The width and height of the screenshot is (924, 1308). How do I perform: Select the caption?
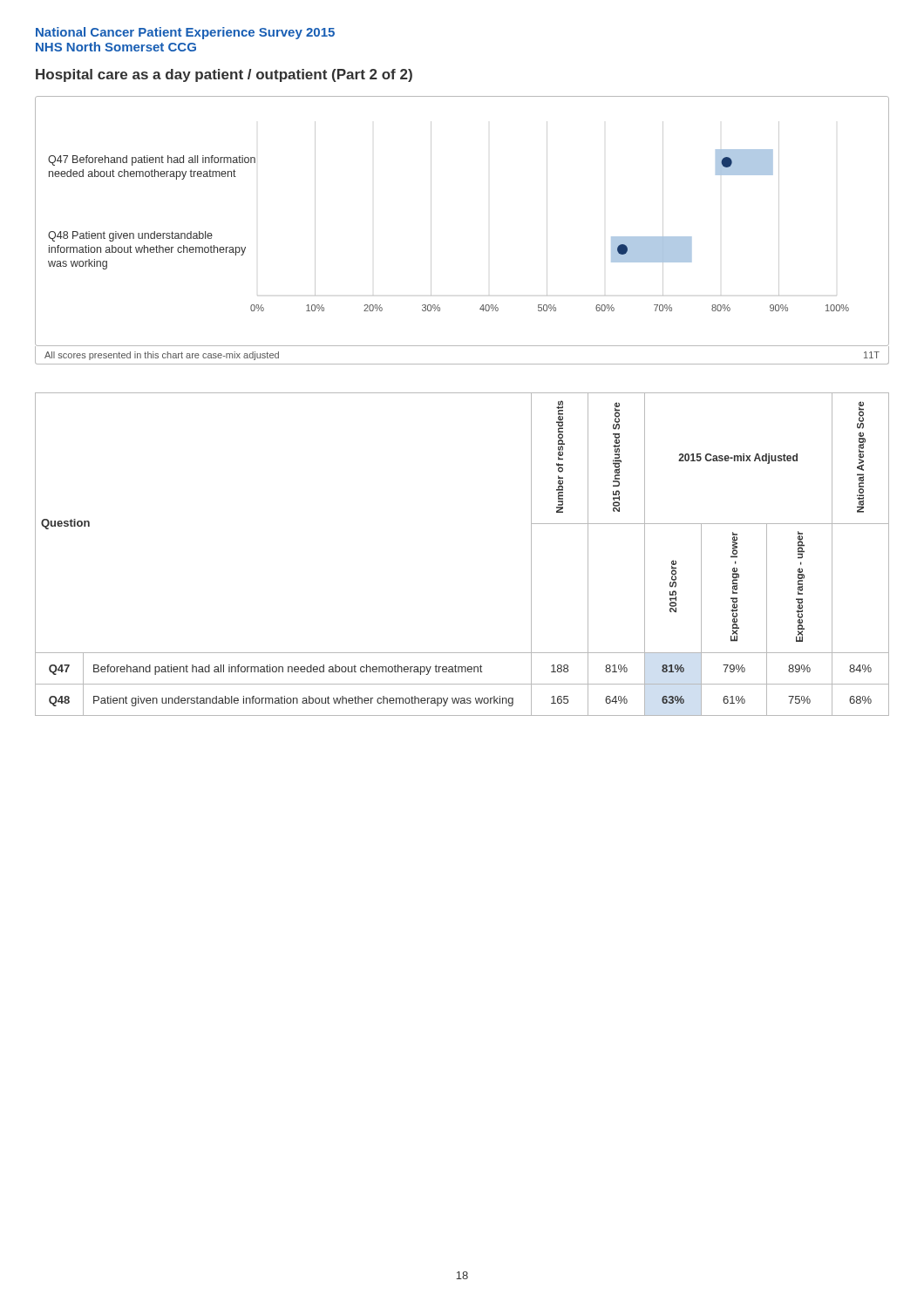[462, 355]
